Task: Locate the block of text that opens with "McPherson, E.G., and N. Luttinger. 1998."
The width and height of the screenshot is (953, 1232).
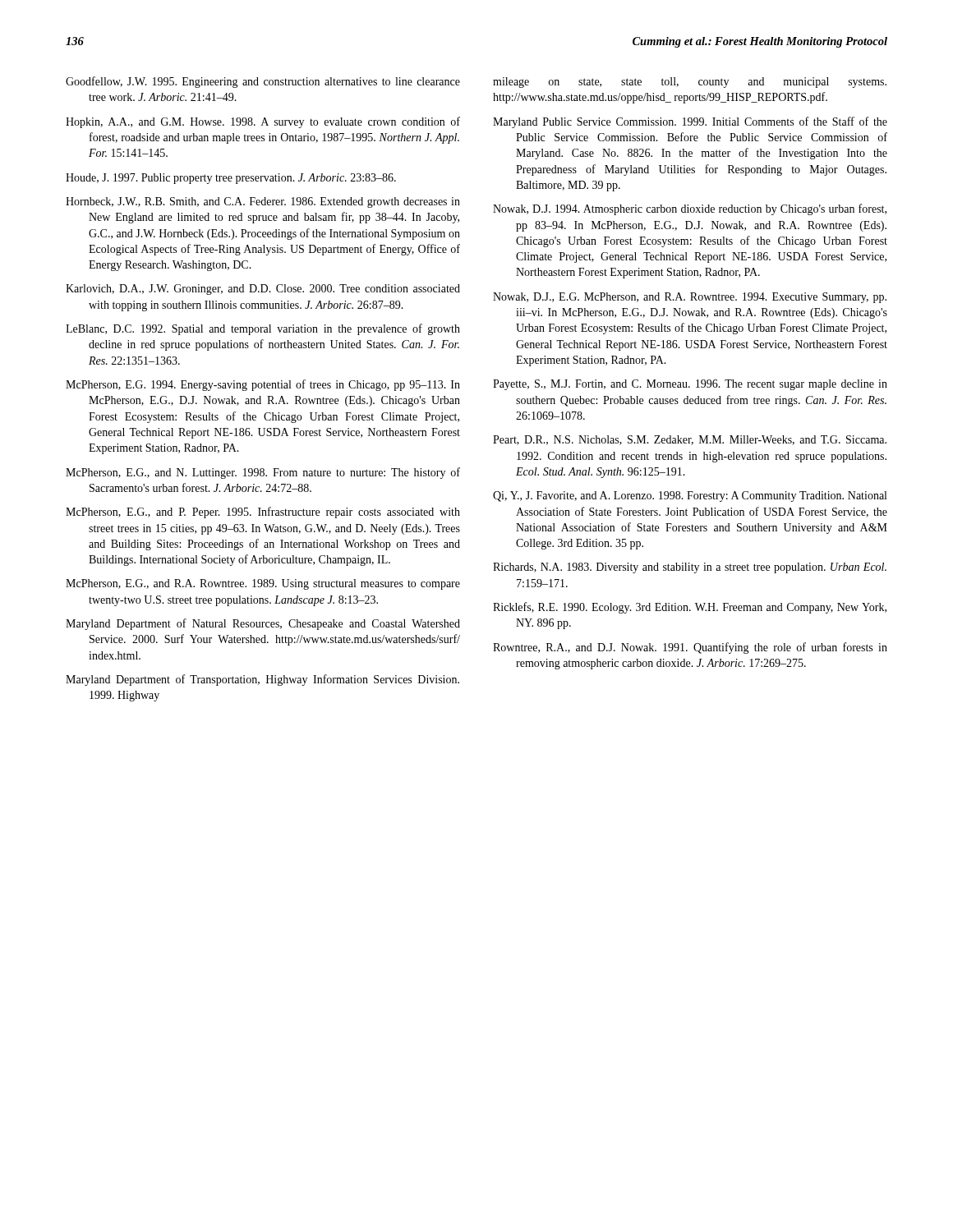Action: (263, 480)
